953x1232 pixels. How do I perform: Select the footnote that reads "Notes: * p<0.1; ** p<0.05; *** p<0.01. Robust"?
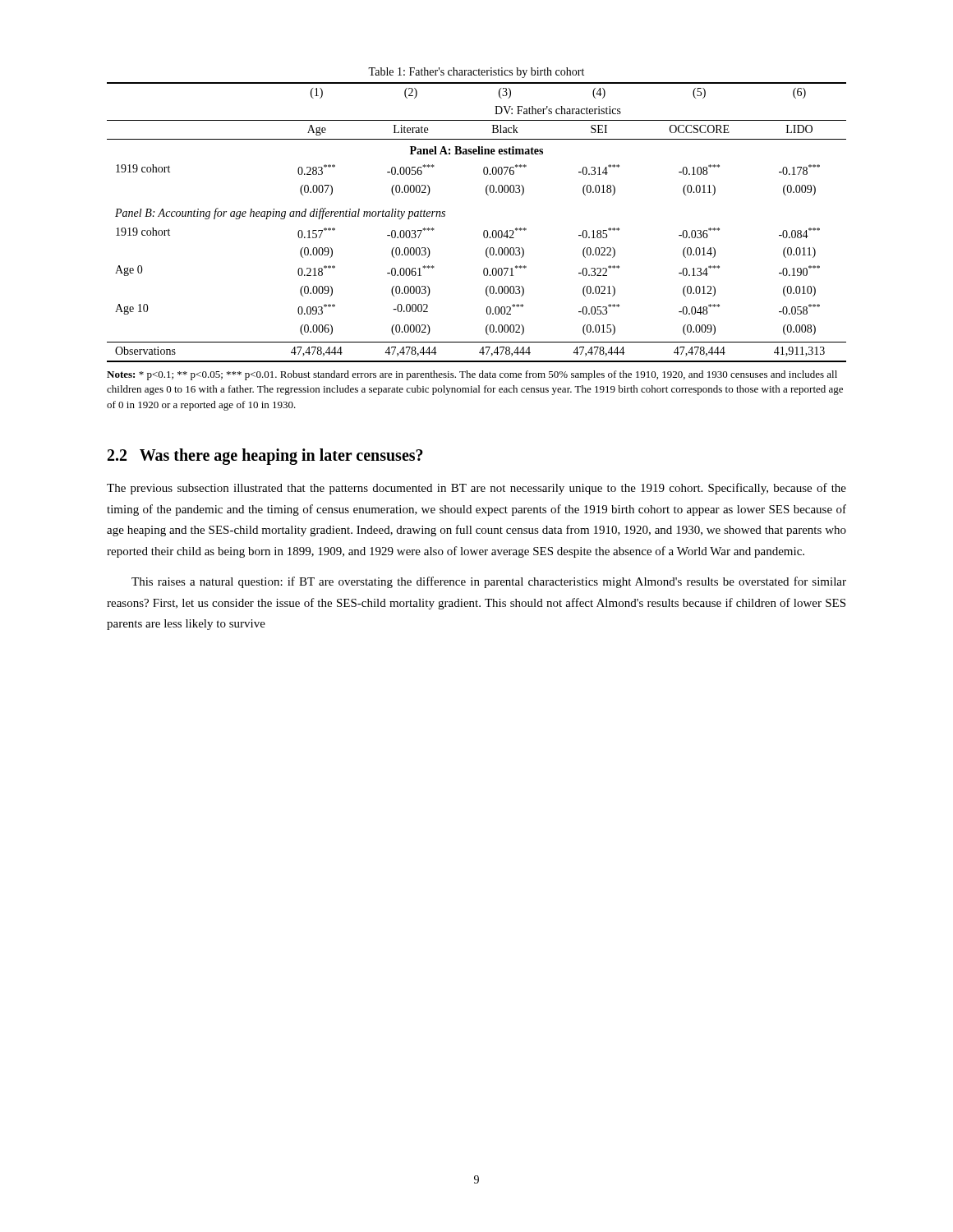point(475,389)
